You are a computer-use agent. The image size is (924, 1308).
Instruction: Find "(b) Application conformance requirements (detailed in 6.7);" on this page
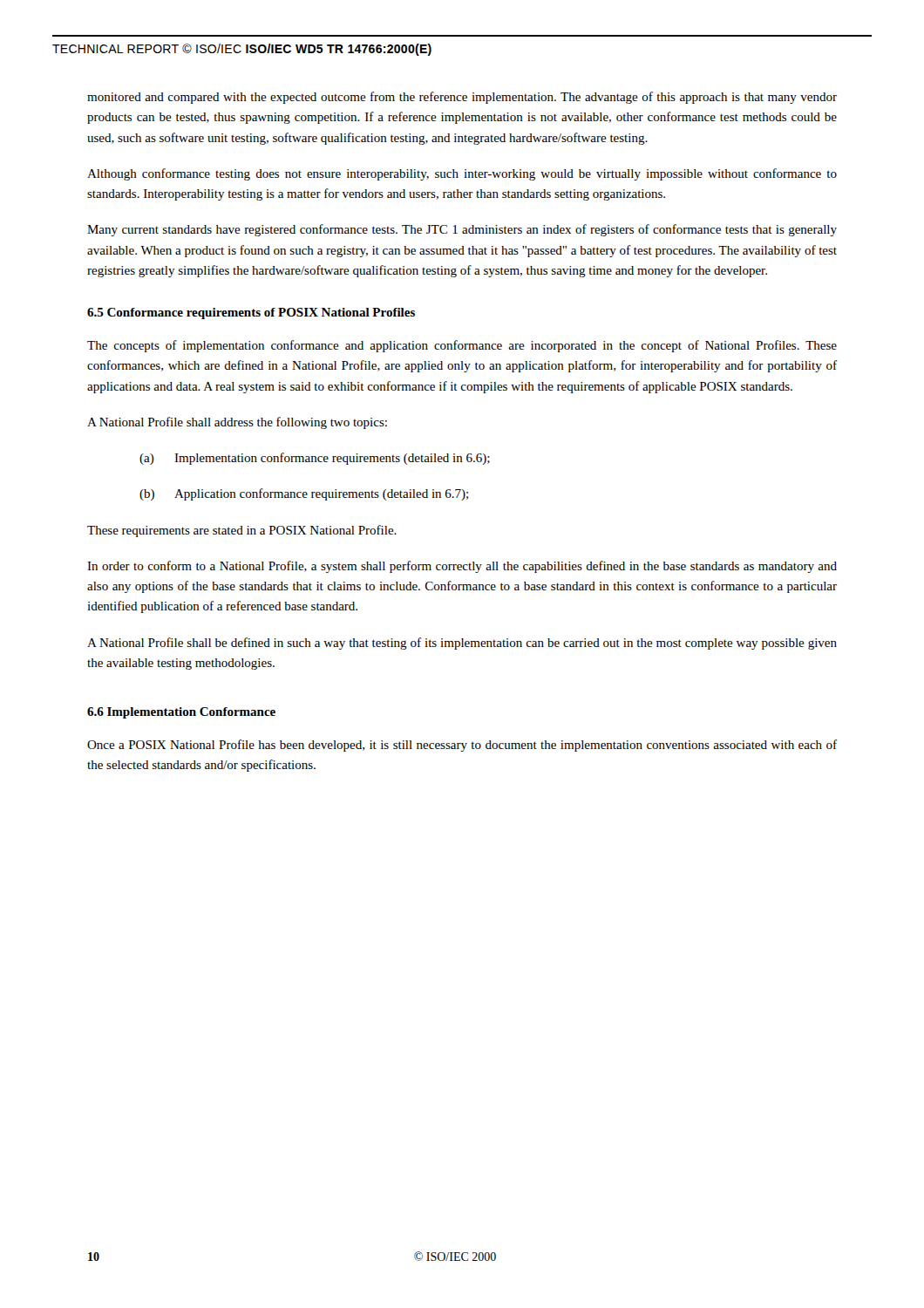tap(304, 494)
